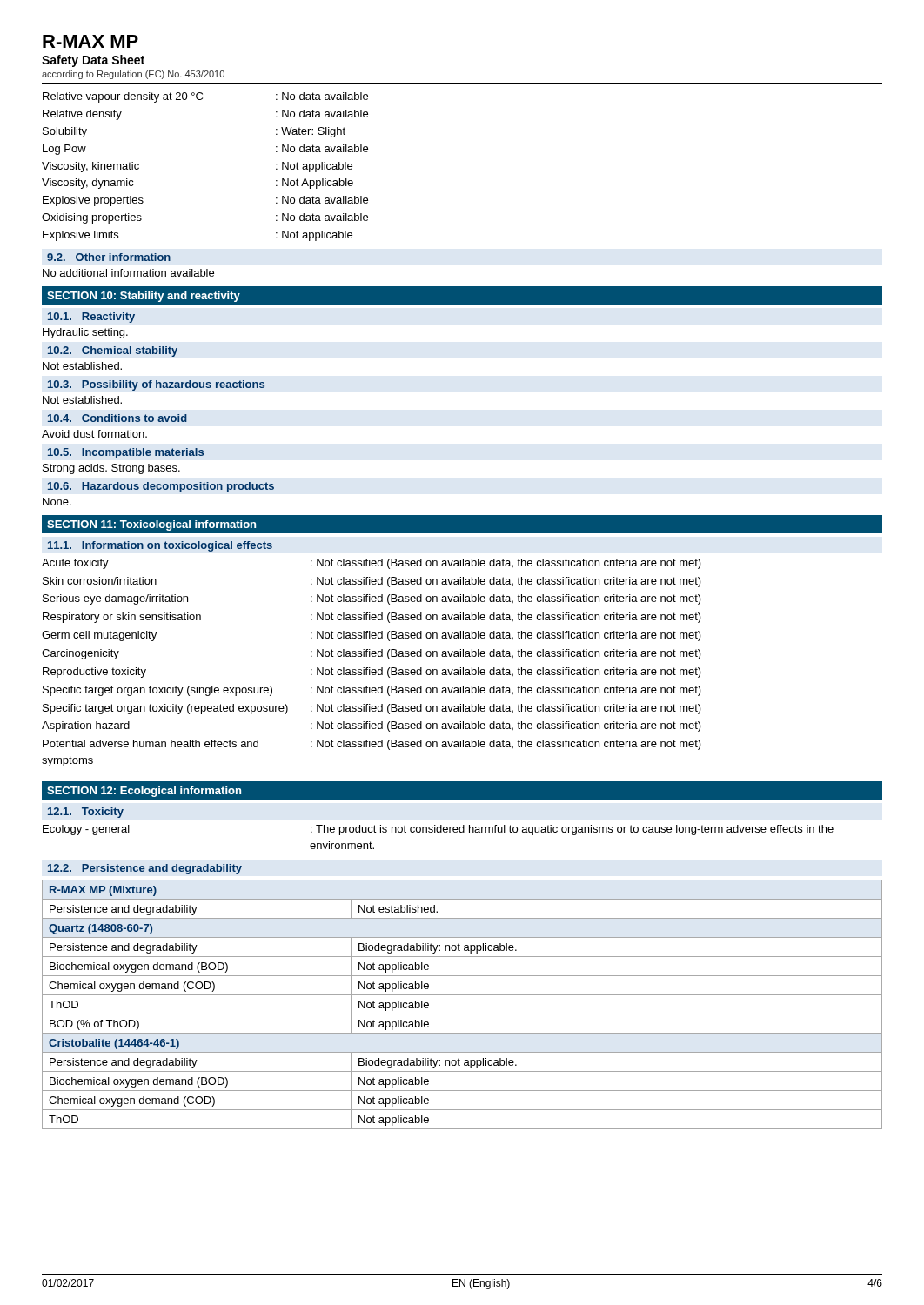Click on the passage starting "Aspiration hazardNot classified"

462,726
